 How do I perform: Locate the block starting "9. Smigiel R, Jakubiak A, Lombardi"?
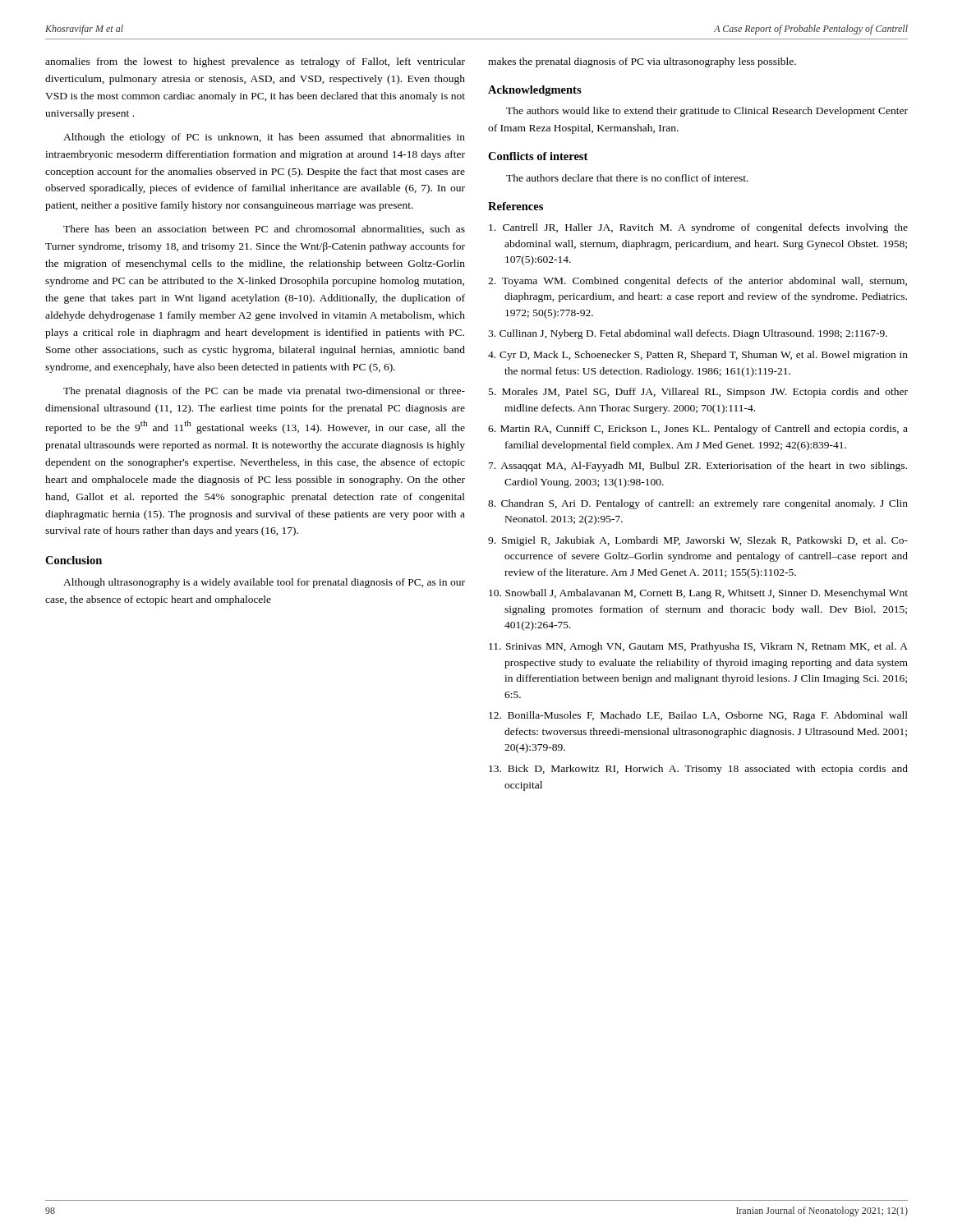(698, 556)
